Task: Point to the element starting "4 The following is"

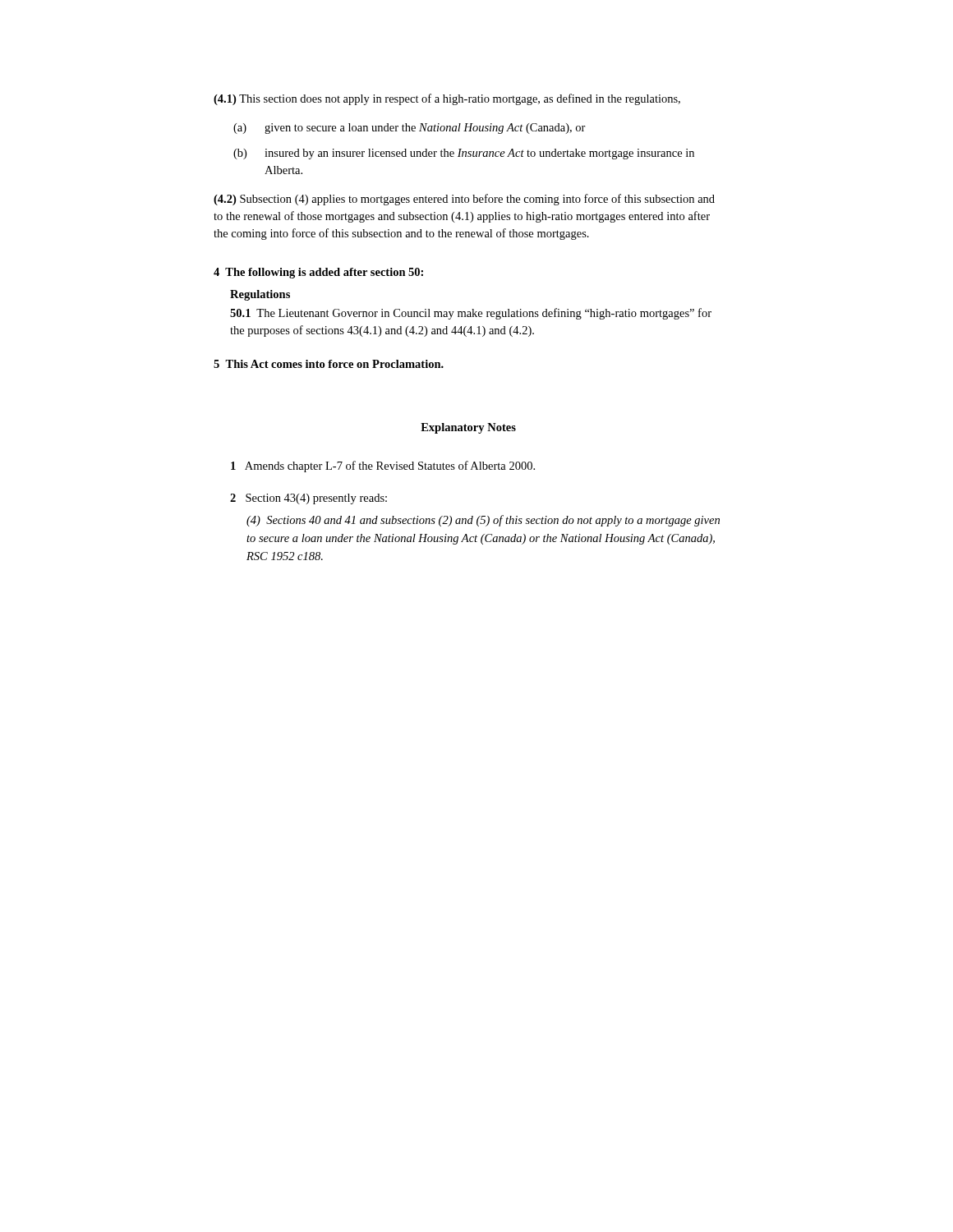Action: pyautogui.click(x=319, y=272)
